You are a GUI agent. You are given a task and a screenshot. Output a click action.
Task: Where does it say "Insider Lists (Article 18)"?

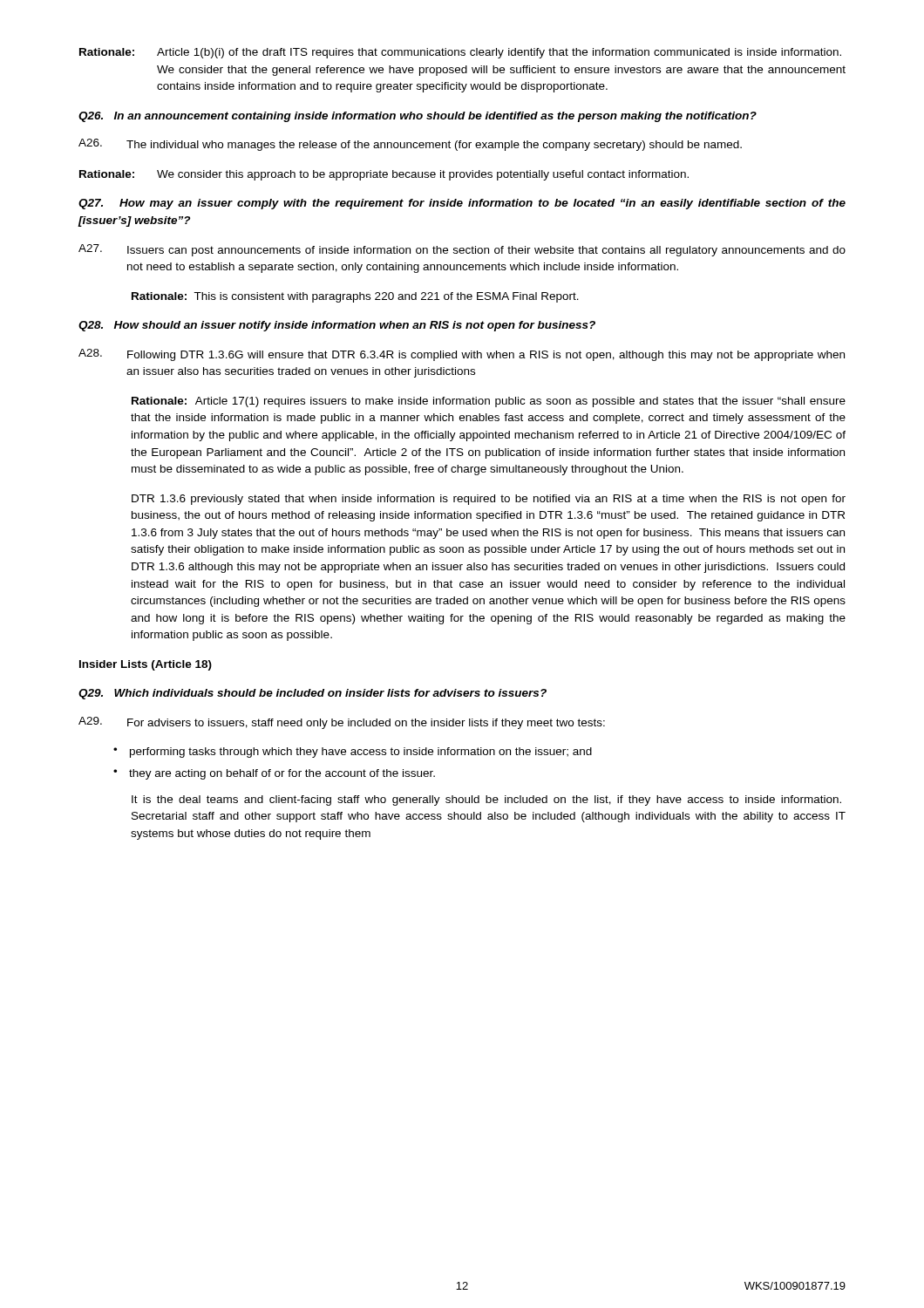146,665
